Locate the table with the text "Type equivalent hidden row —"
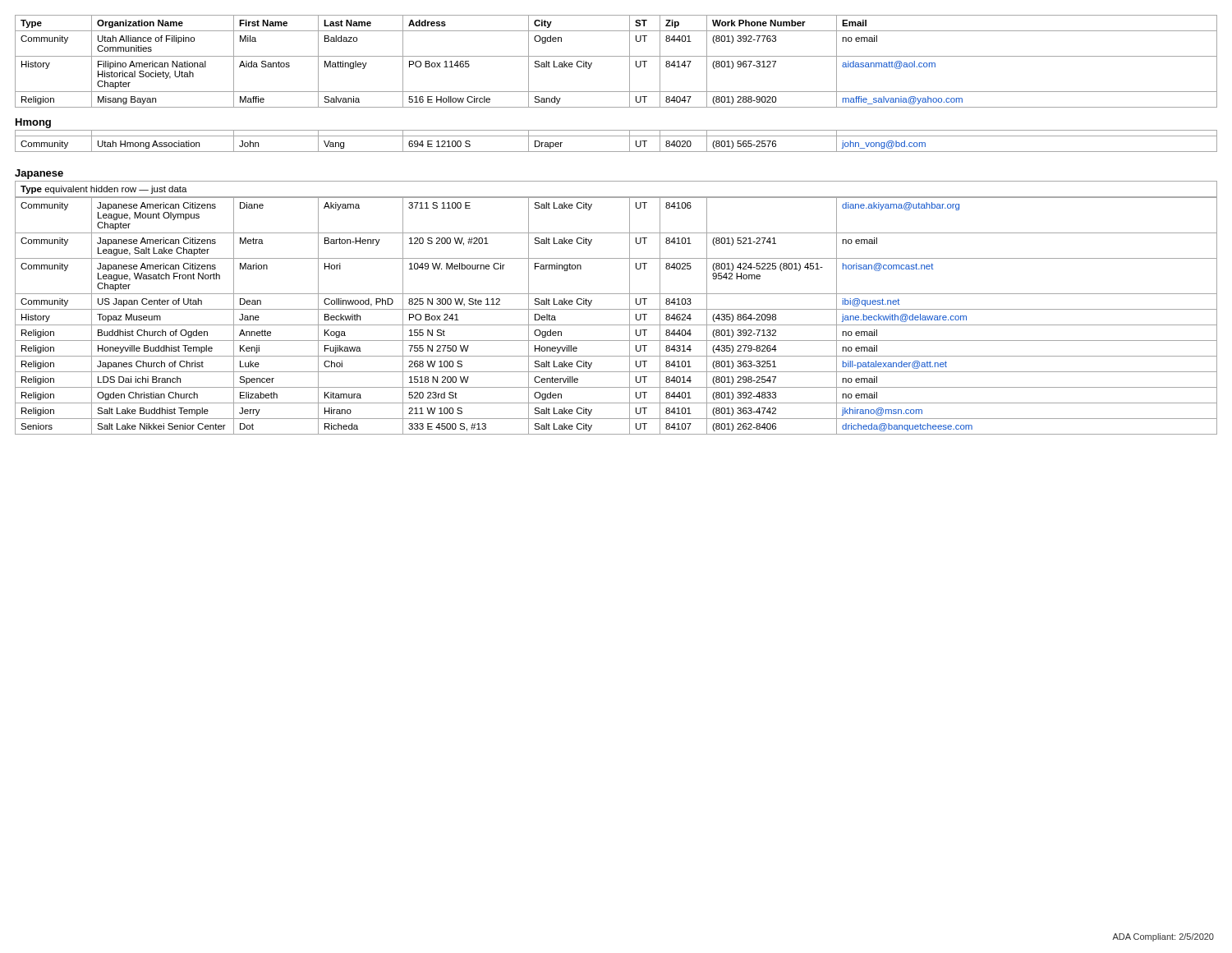The height and width of the screenshot is (953, 1232). (616, 308)
